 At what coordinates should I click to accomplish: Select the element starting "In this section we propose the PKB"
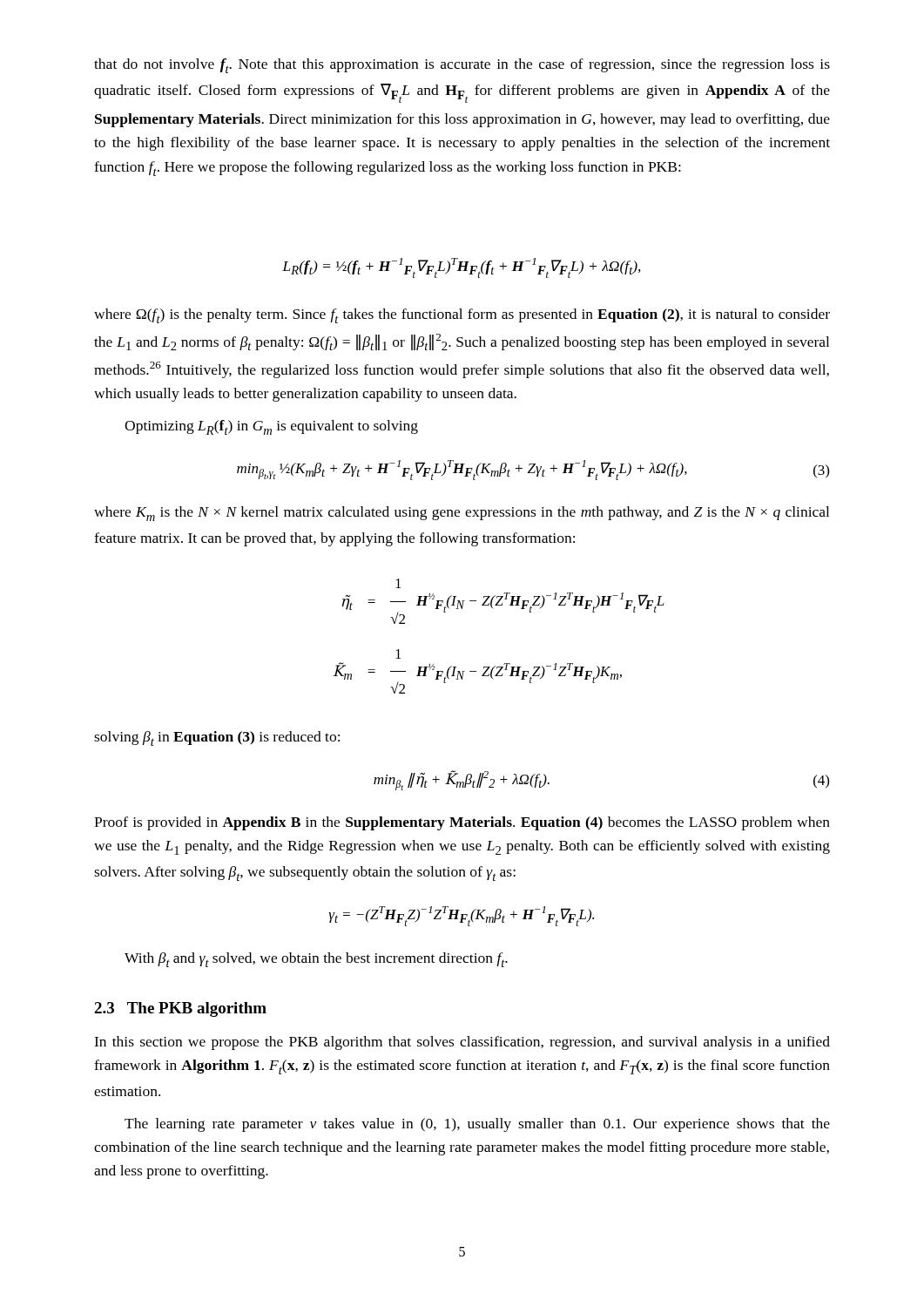coord(462,1043)
